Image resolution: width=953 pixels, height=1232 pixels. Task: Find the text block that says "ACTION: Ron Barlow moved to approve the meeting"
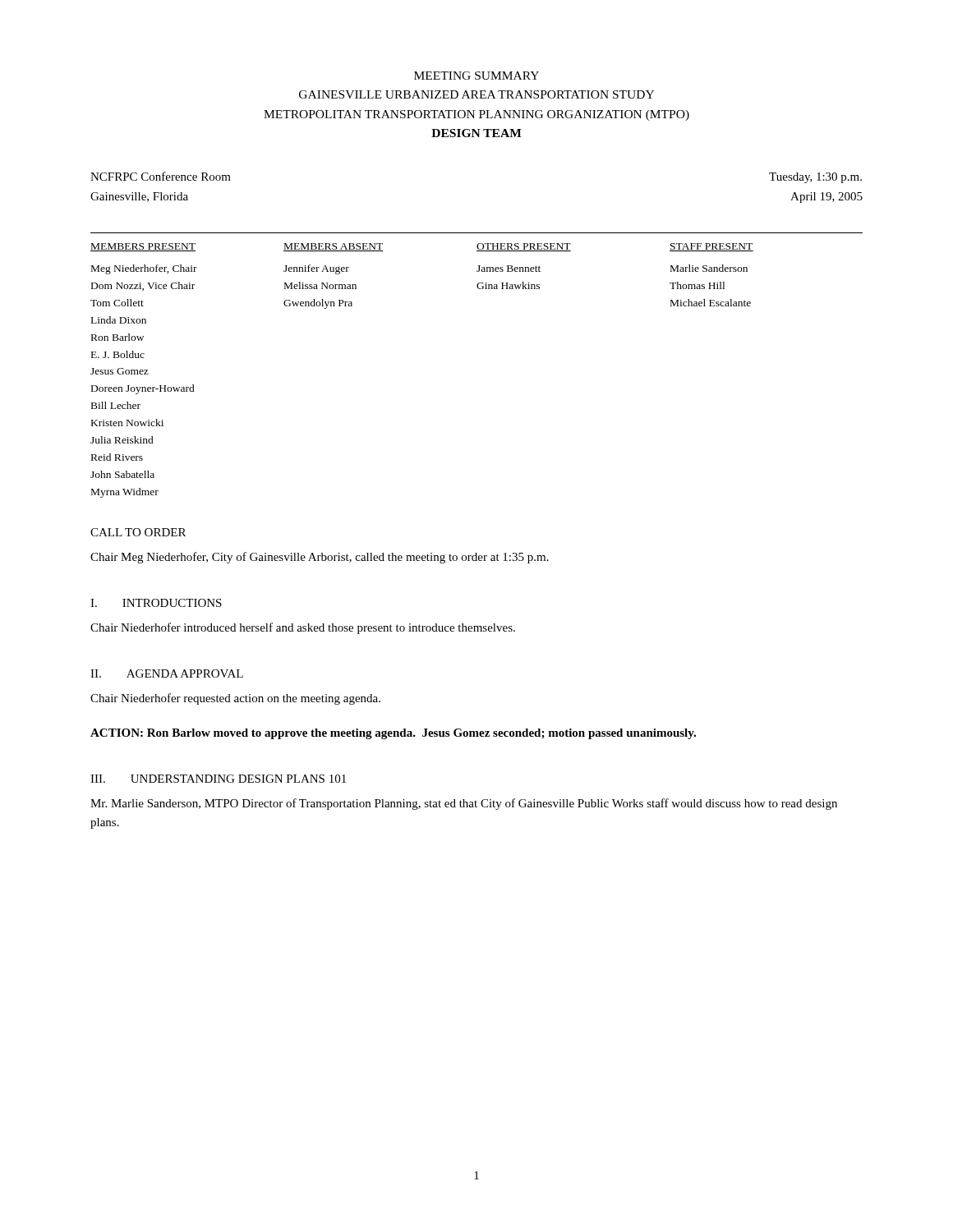tap(393, 732)
